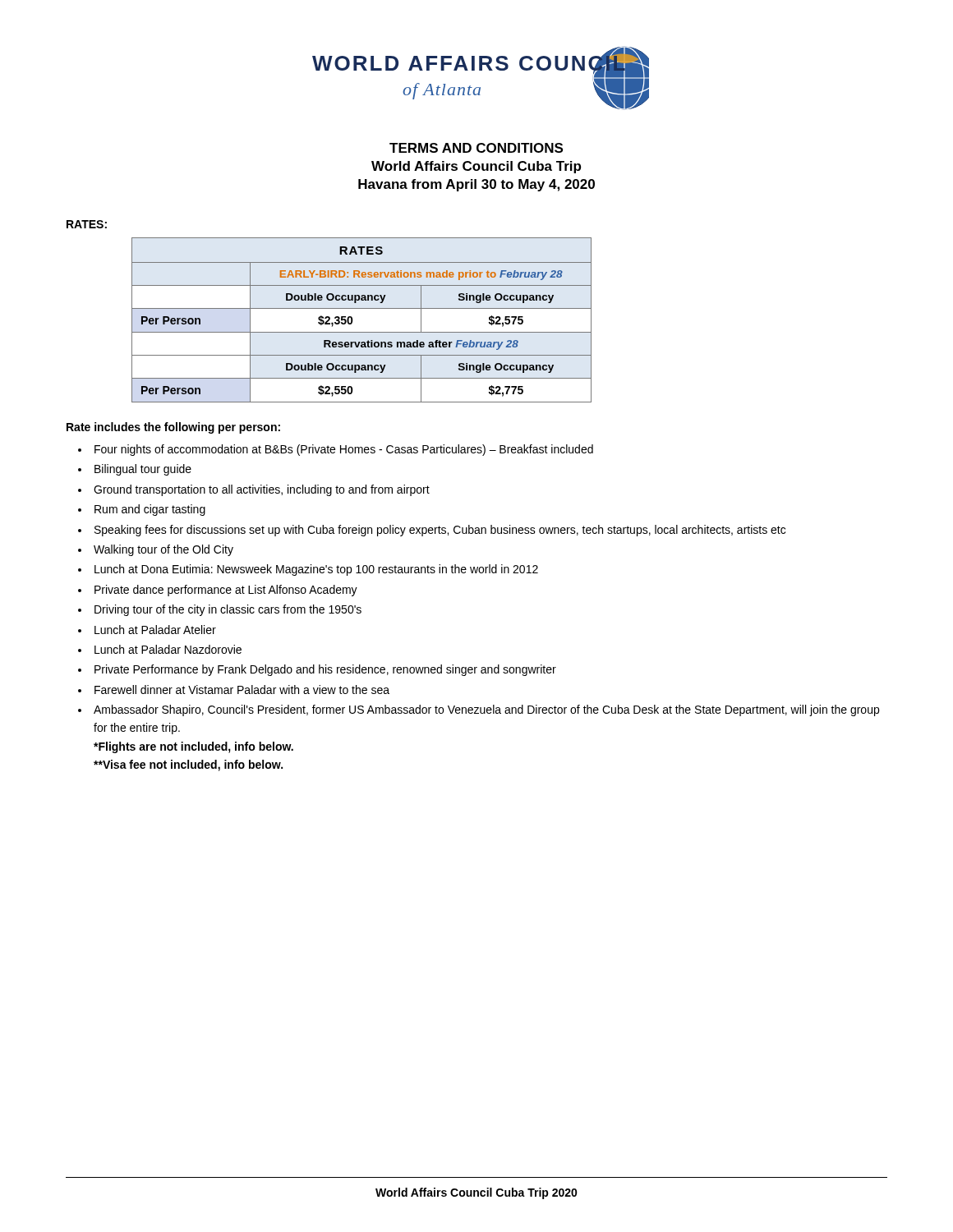953x1232 pixels.
Task: Click the passage that begins "Lunch at Dona Eutimia: Newsweek"
Action: (489, 570)
